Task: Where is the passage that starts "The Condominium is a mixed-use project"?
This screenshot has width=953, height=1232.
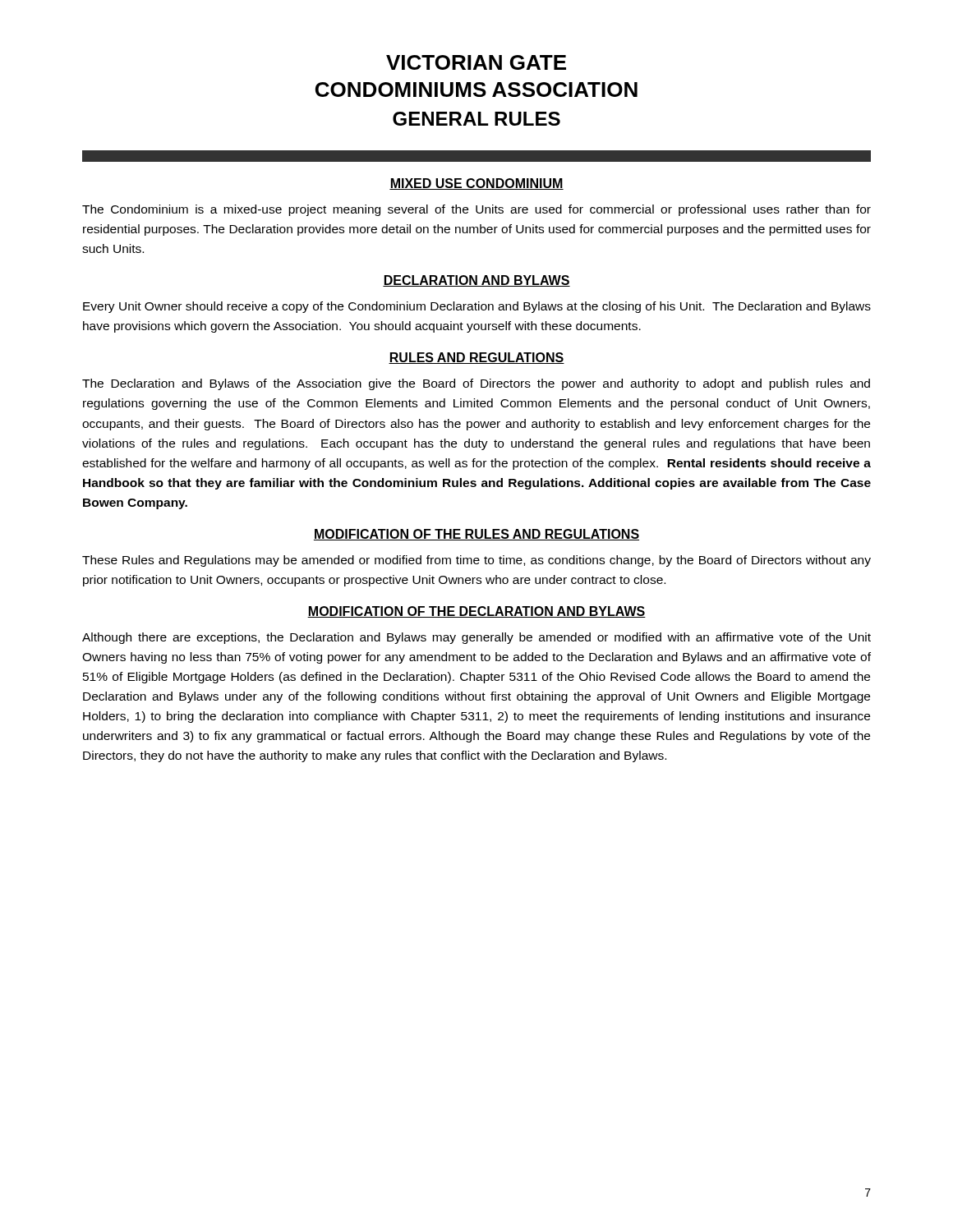Action: [476, 229]
